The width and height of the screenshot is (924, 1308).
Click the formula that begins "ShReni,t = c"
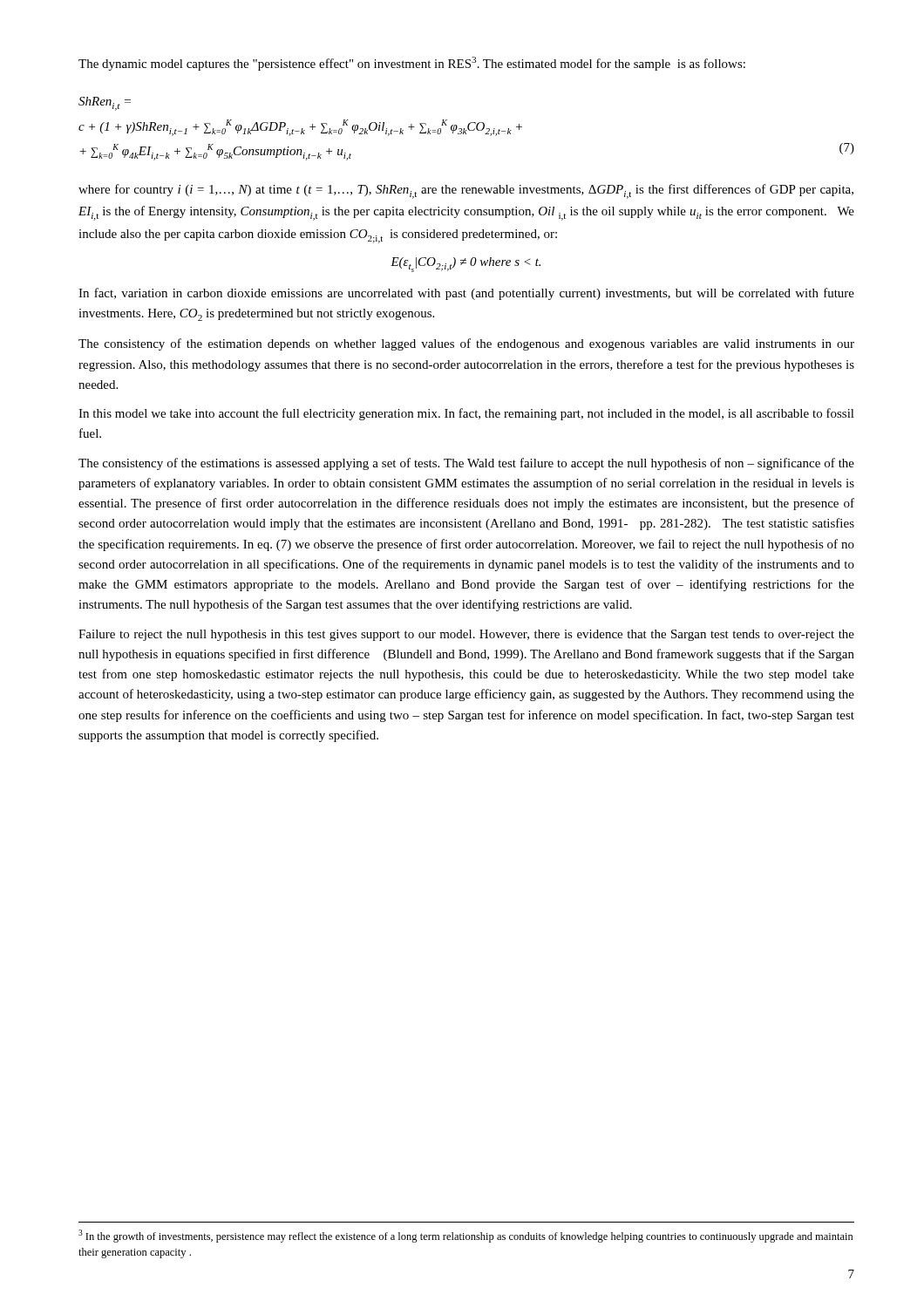(466, 127)
